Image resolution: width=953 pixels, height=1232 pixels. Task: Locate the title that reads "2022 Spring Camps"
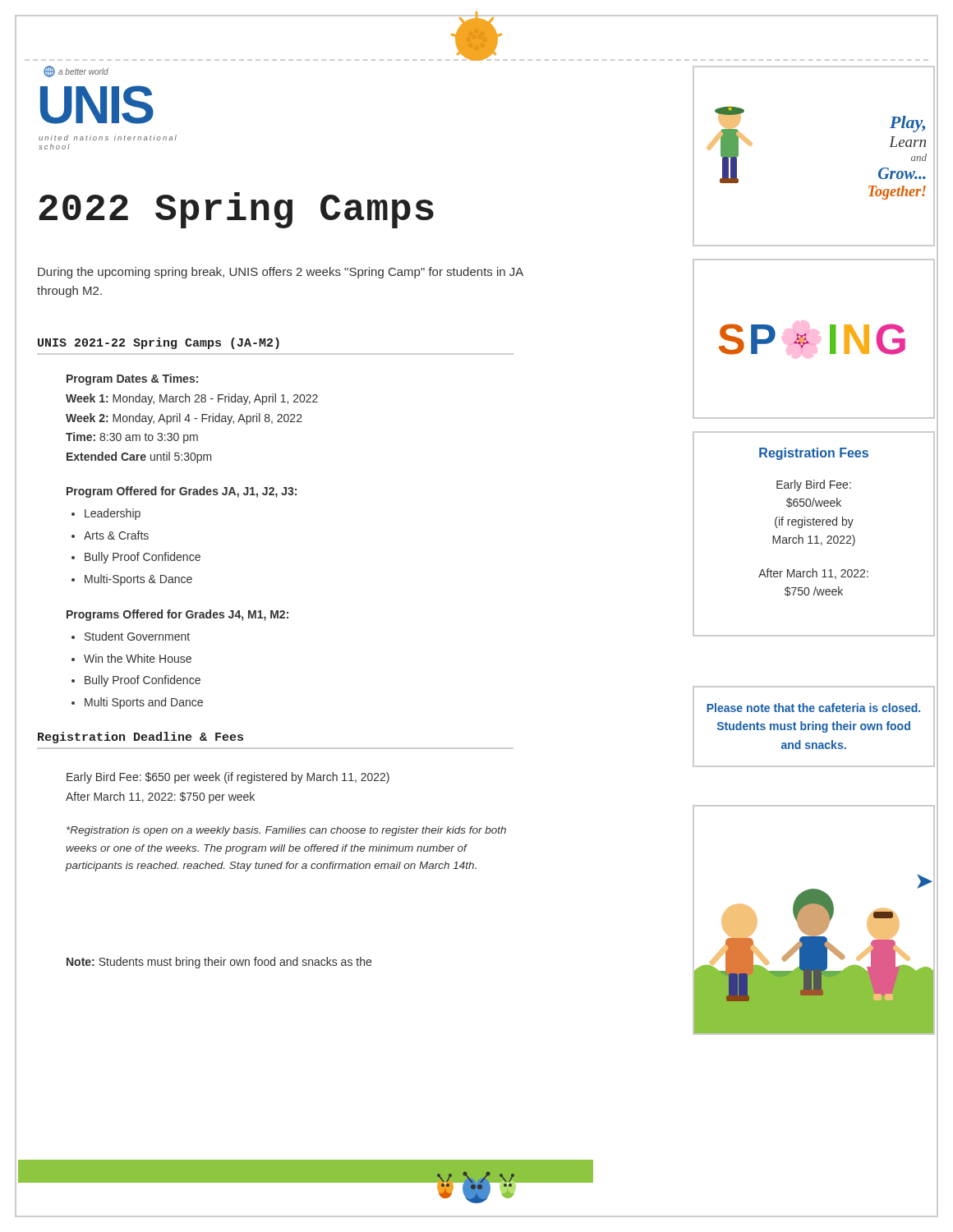tap(292, 210)
